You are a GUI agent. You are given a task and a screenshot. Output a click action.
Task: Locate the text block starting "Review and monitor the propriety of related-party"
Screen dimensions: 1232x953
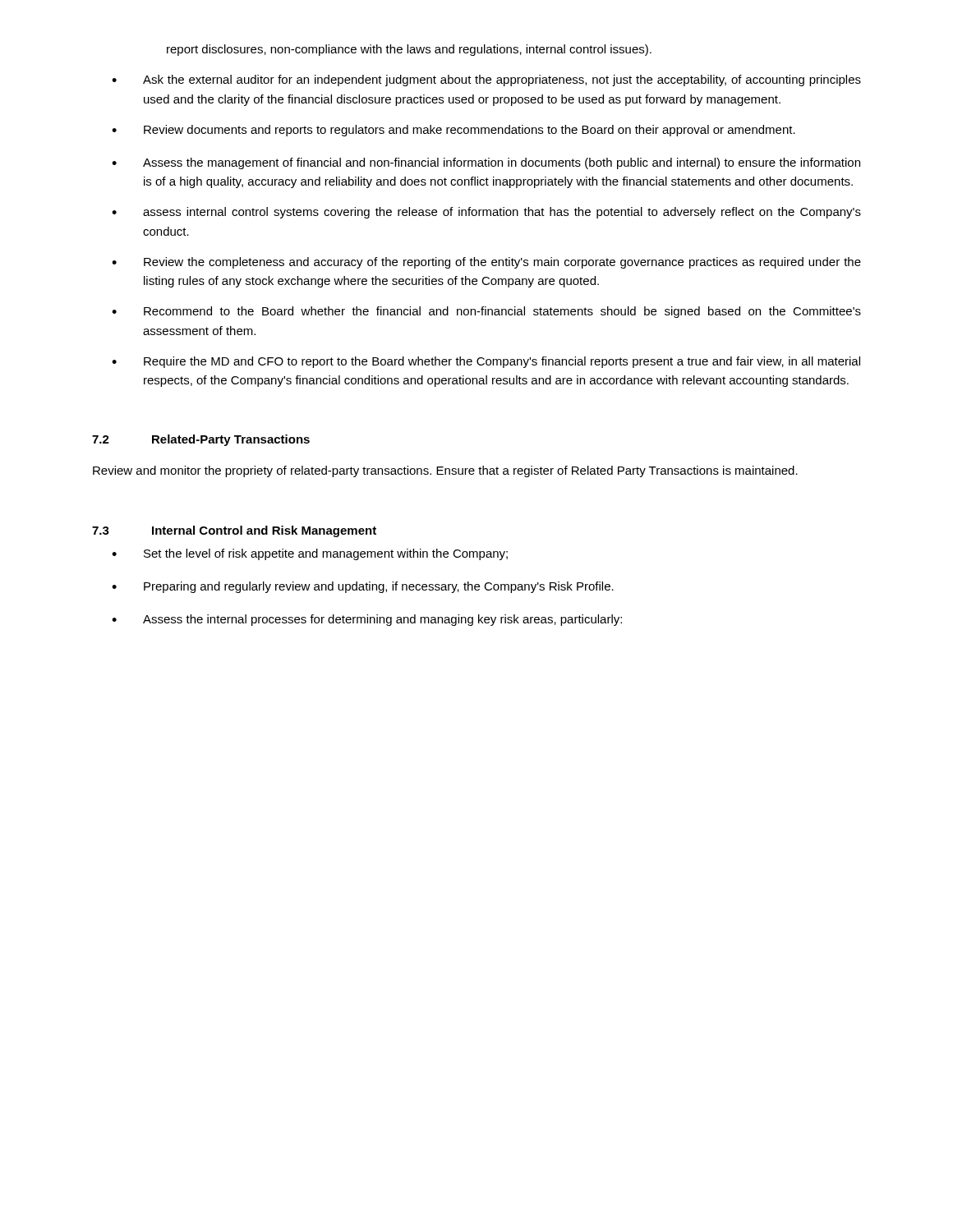pos(445,471)
